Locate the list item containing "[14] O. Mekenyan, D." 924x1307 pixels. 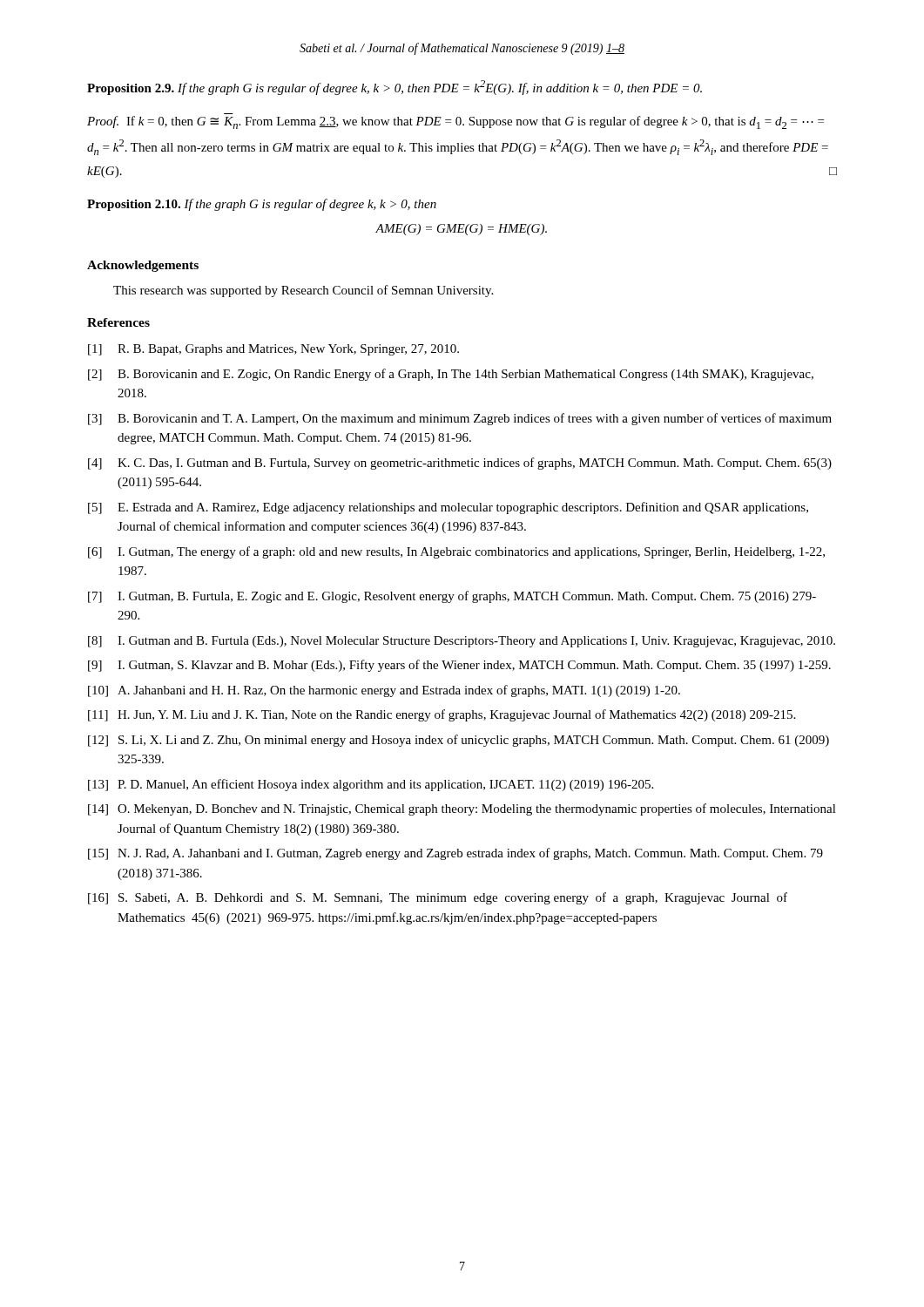tap(462, 819)
